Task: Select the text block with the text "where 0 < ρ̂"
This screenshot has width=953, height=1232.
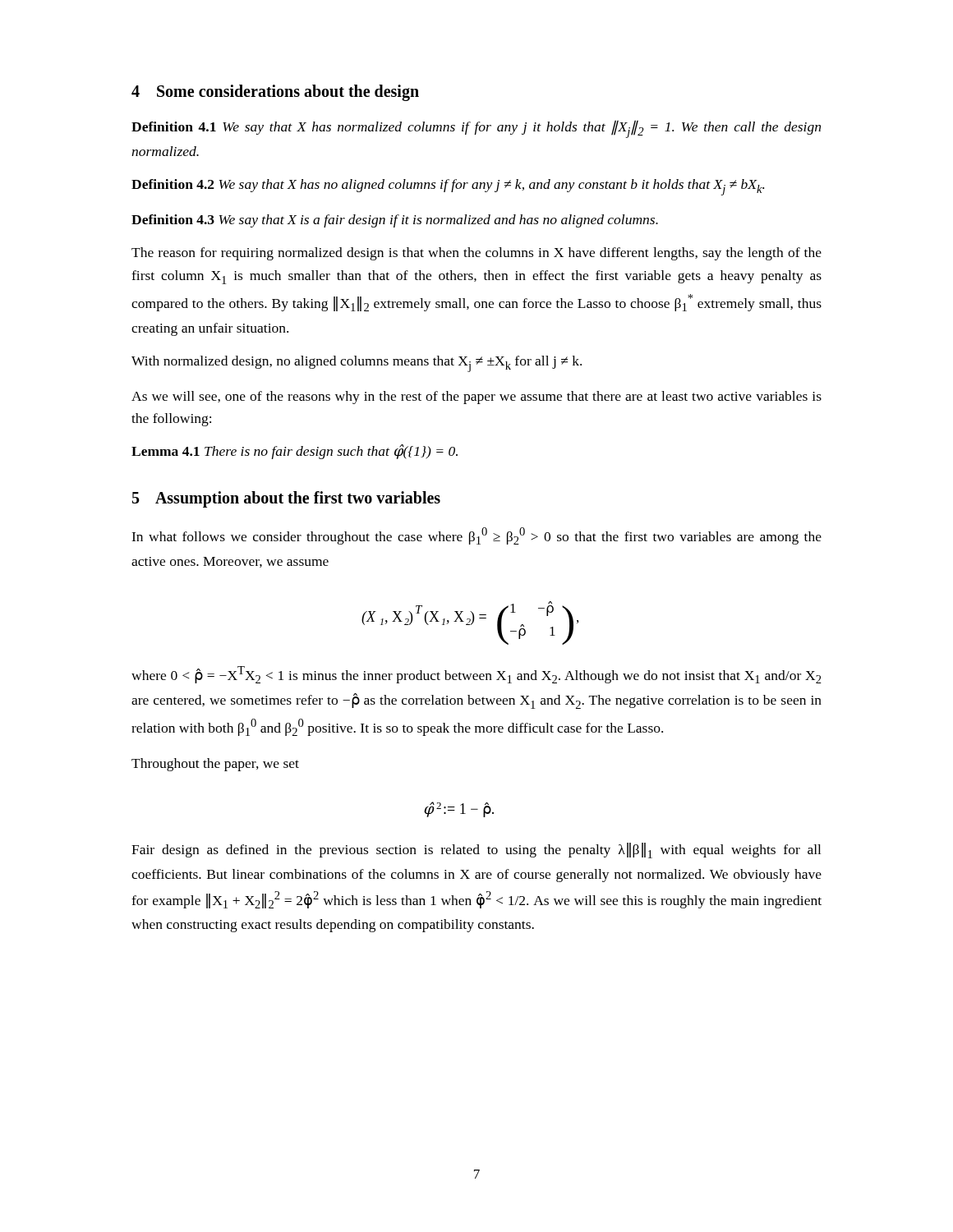Action: click(x=476, y=701)
